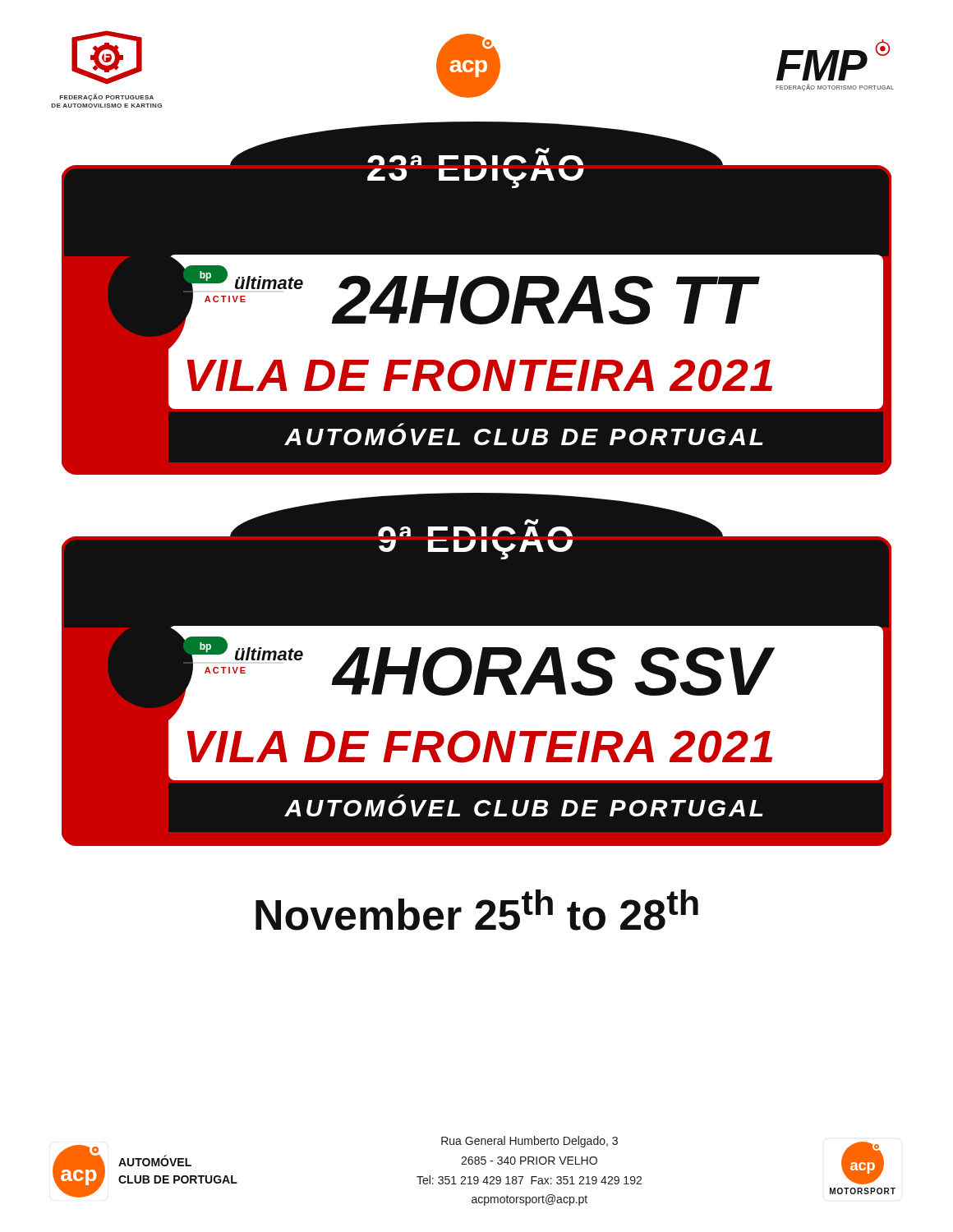Find the text block that reads "Rua General Humberto Delgado, 3 2685"
Image resolution: width=953 pixels, height=1232 pixels.
529,1170
